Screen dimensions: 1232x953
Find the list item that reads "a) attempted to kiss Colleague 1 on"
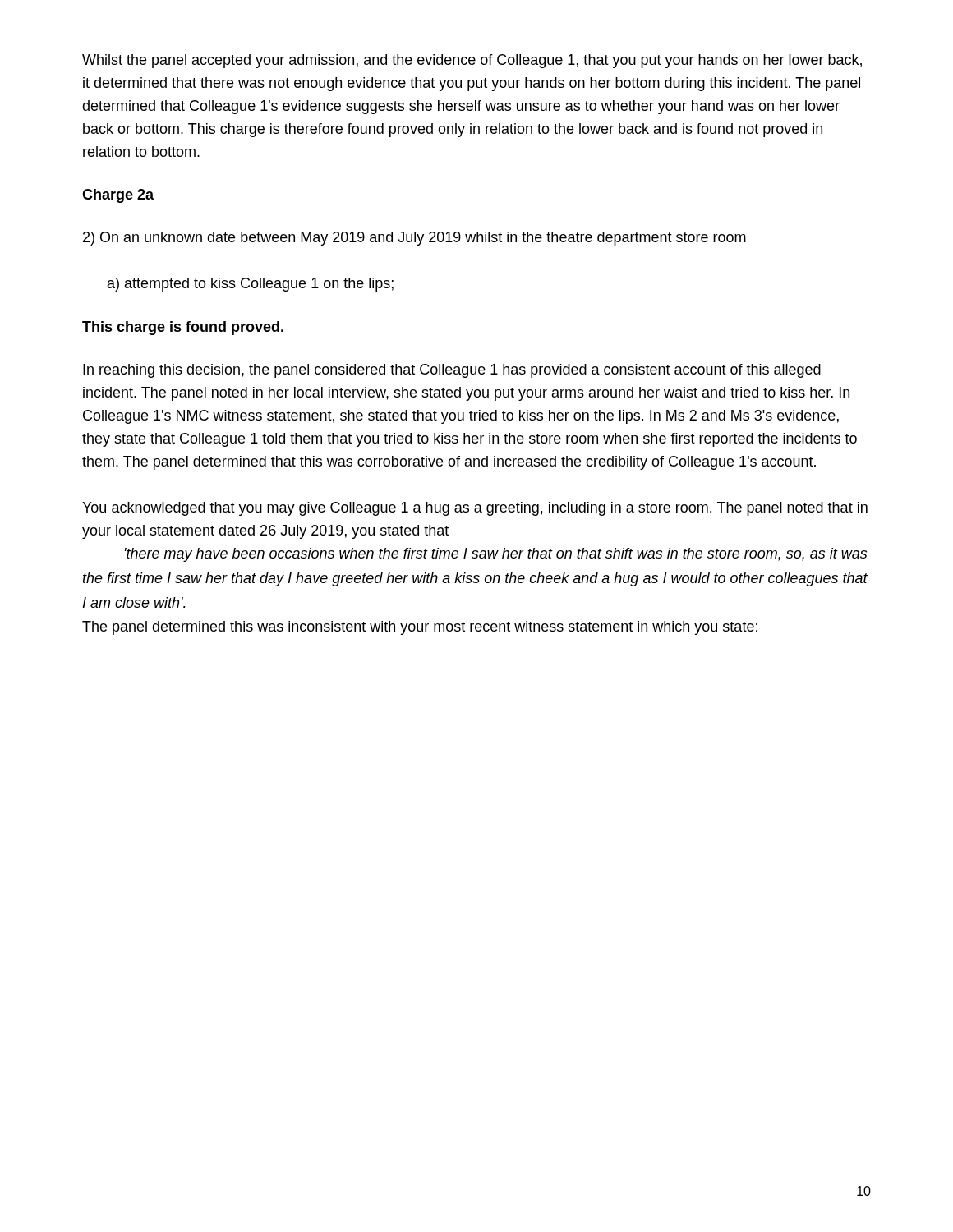coord(251,284)
